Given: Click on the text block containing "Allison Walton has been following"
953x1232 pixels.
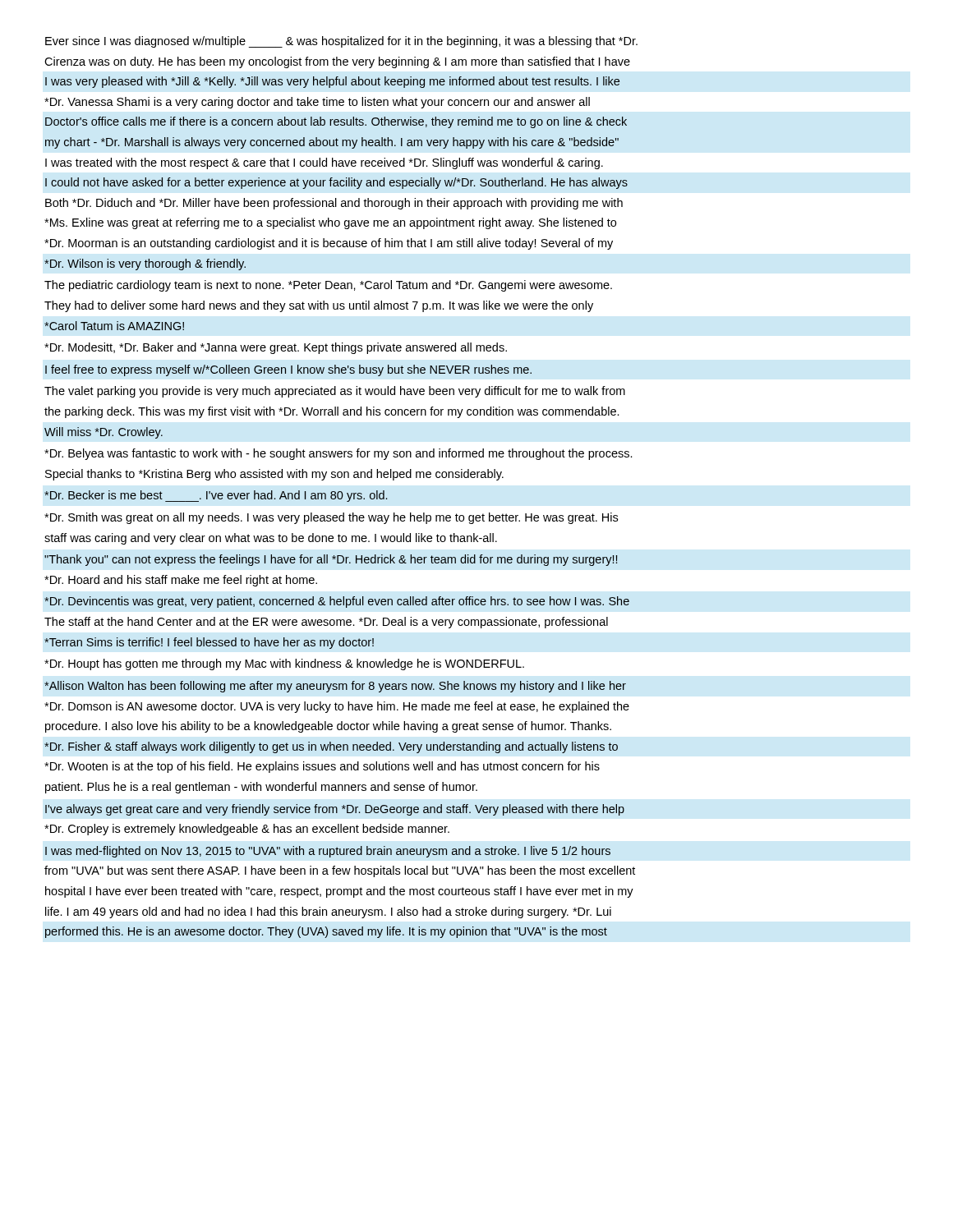Looking at the screenshot, I should point(476,736).
